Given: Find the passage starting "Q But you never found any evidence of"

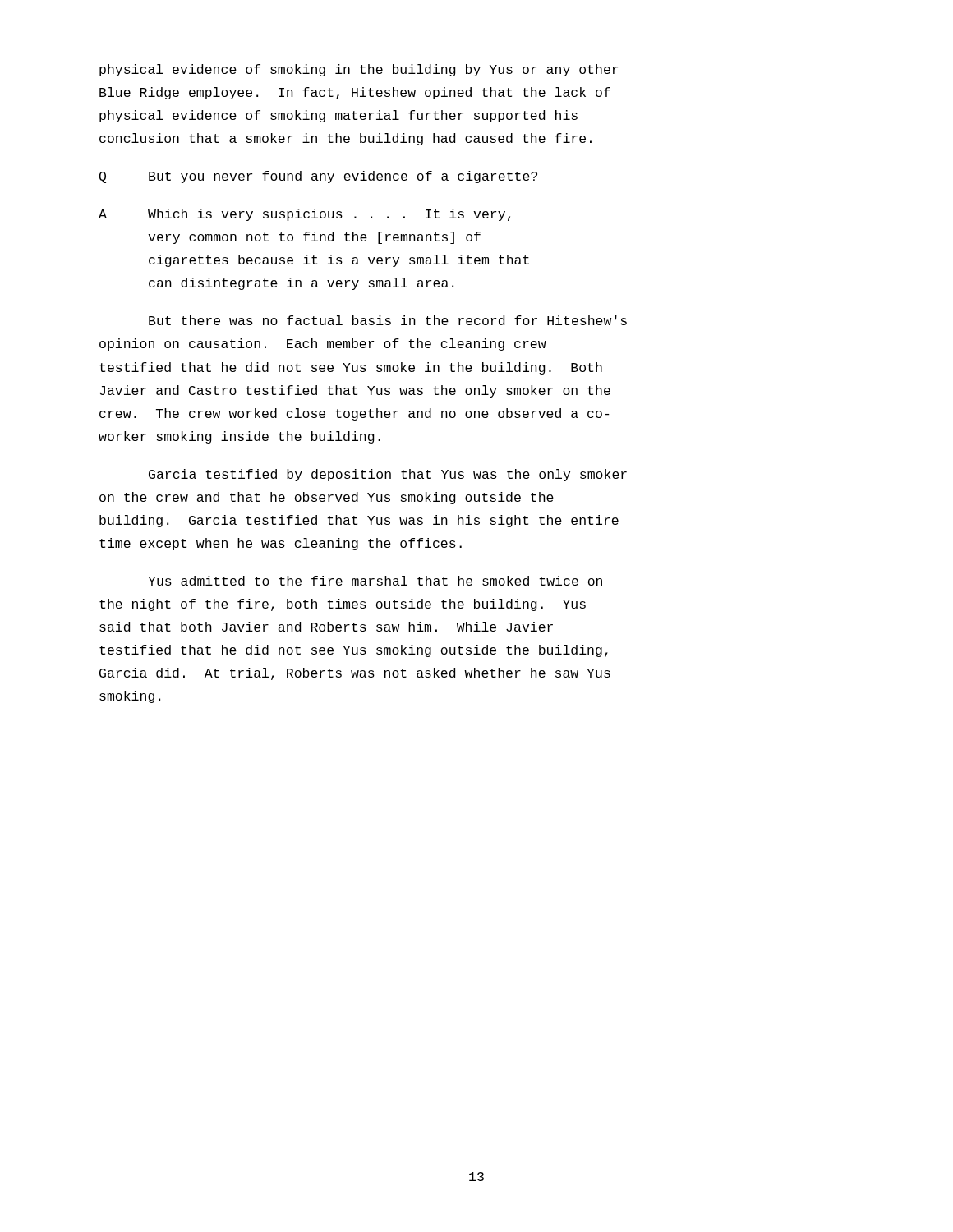Looking at the screenshot, I should [489, 178].
